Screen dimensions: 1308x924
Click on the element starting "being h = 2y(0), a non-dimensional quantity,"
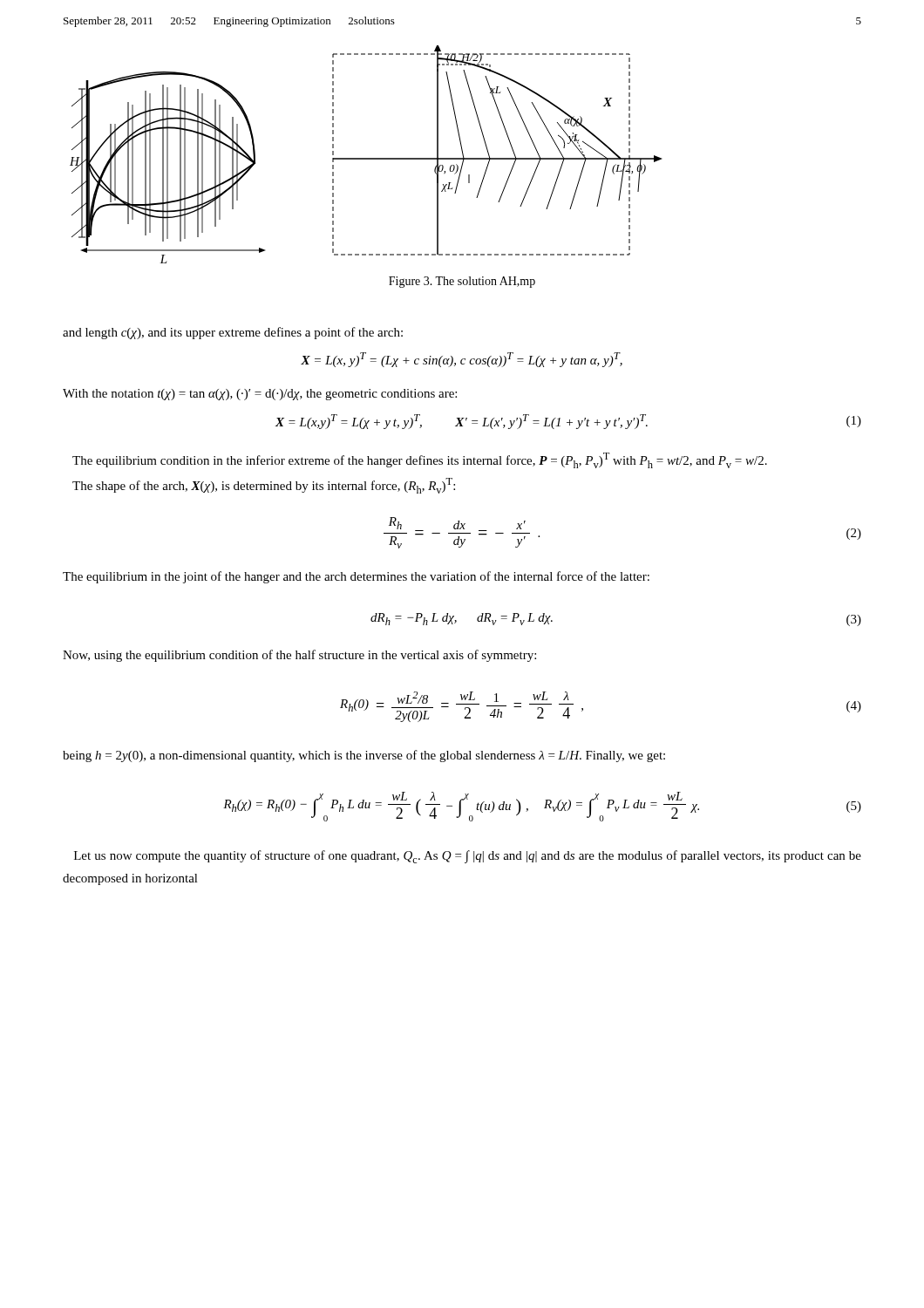pyautogui.click(x=364, y=755)
